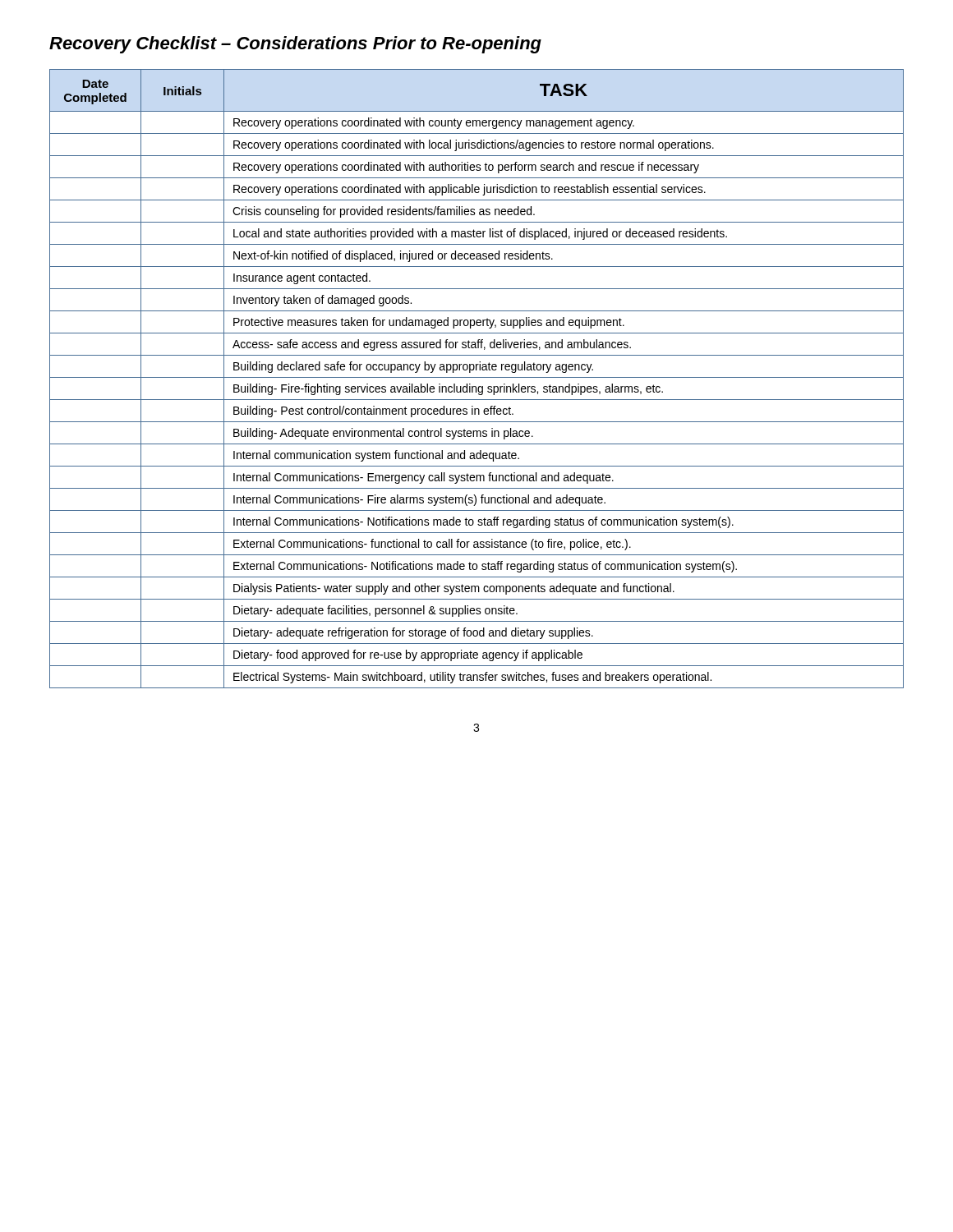
Task: Select the table that reads "Internal Communications- Fire alarms system(s)"
Action: click(476, 379)
